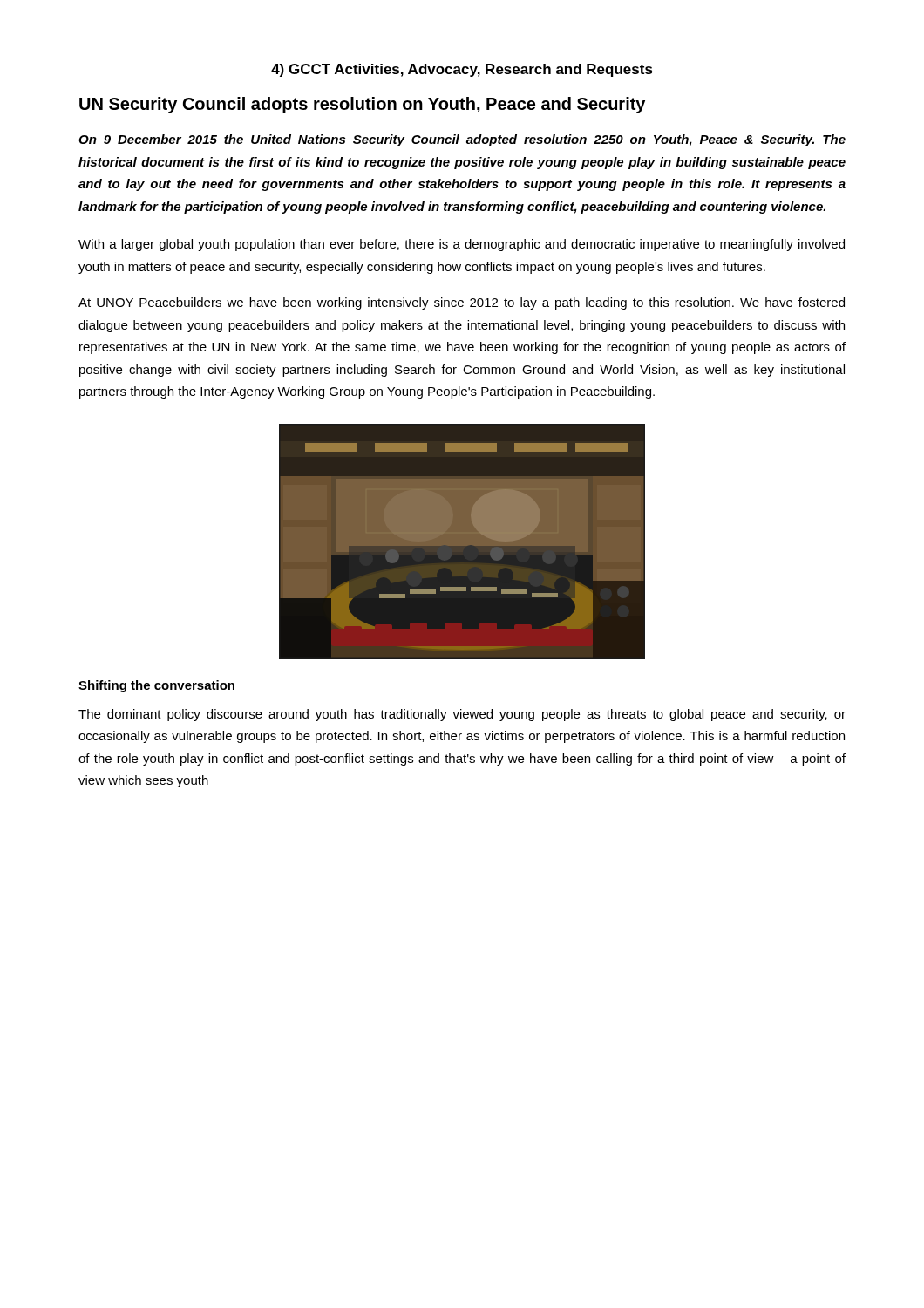The height and width of the screenshot is (1308, 924).
Task: Navigate to the block starting "4) GCCT Activities, Advocacy, Research and Requests"
Action: tap(462, 69)
